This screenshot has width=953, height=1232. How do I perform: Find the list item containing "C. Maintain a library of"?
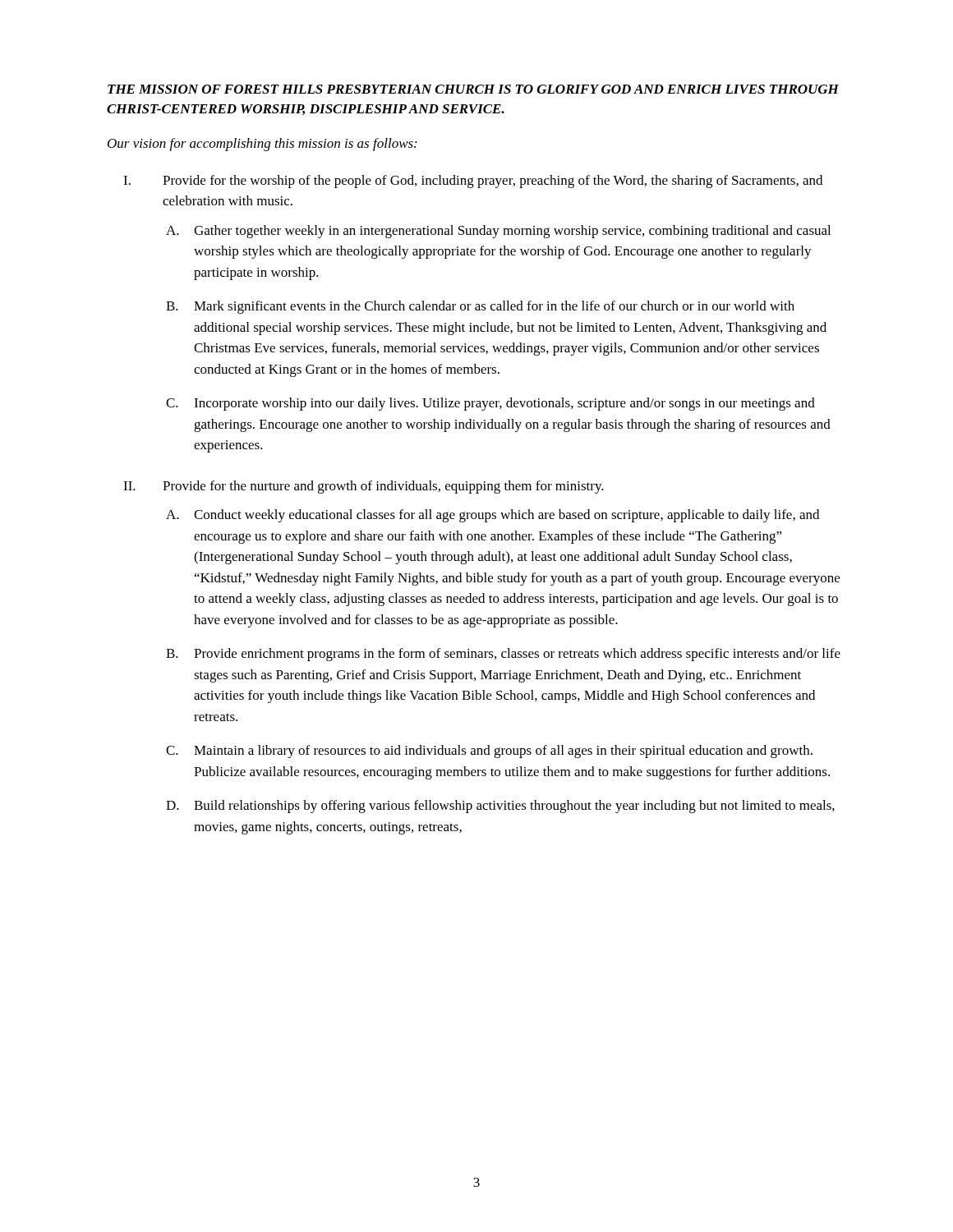click(506, 761)
